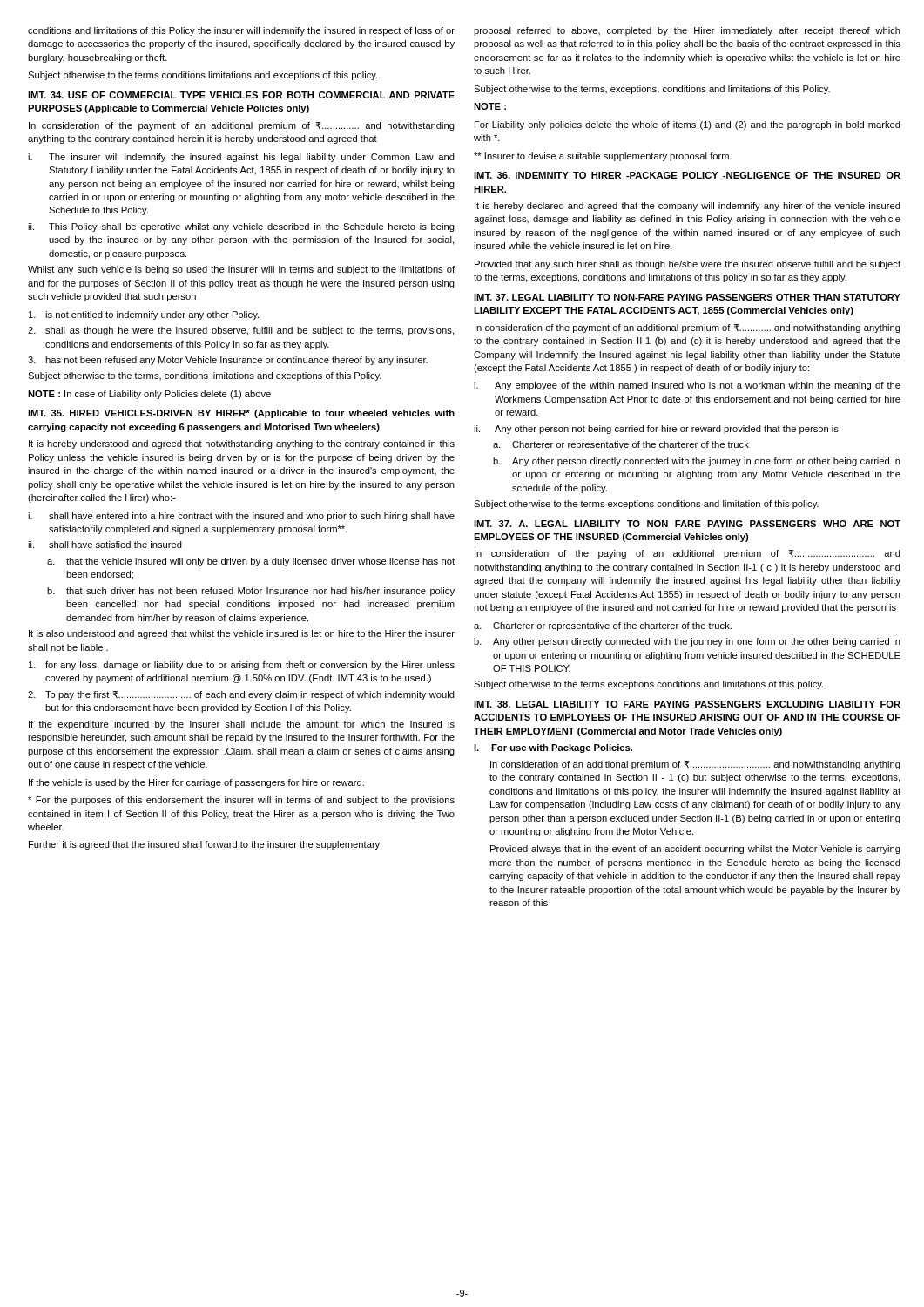924x1307 pixels.
Task: Navigate to the text starting "It is also understood and agreed"
Action: click(241, 641)
